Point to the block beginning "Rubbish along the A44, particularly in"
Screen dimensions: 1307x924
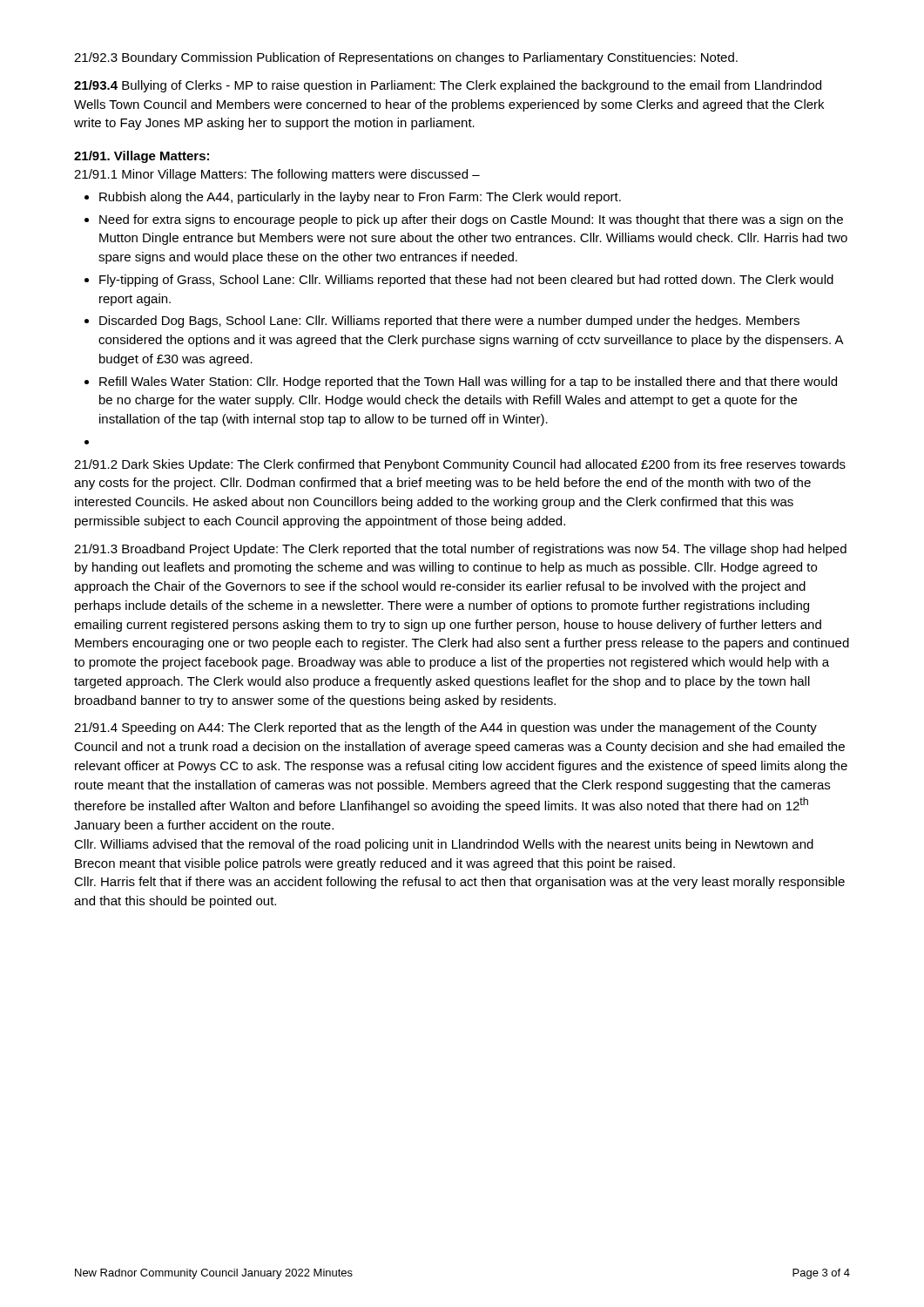click(x=360, y=196)
